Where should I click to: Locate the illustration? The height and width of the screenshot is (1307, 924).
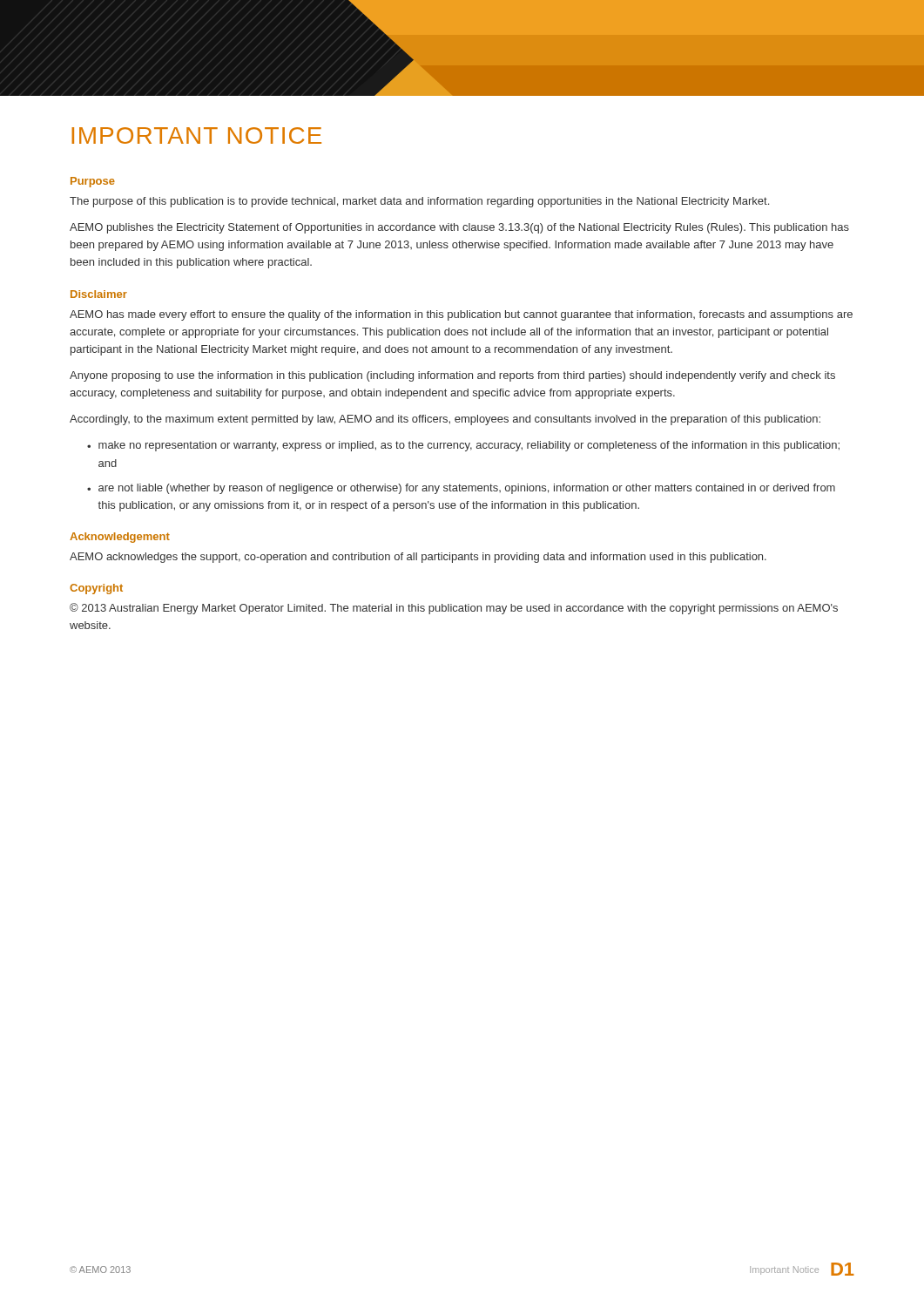point(462,48)
